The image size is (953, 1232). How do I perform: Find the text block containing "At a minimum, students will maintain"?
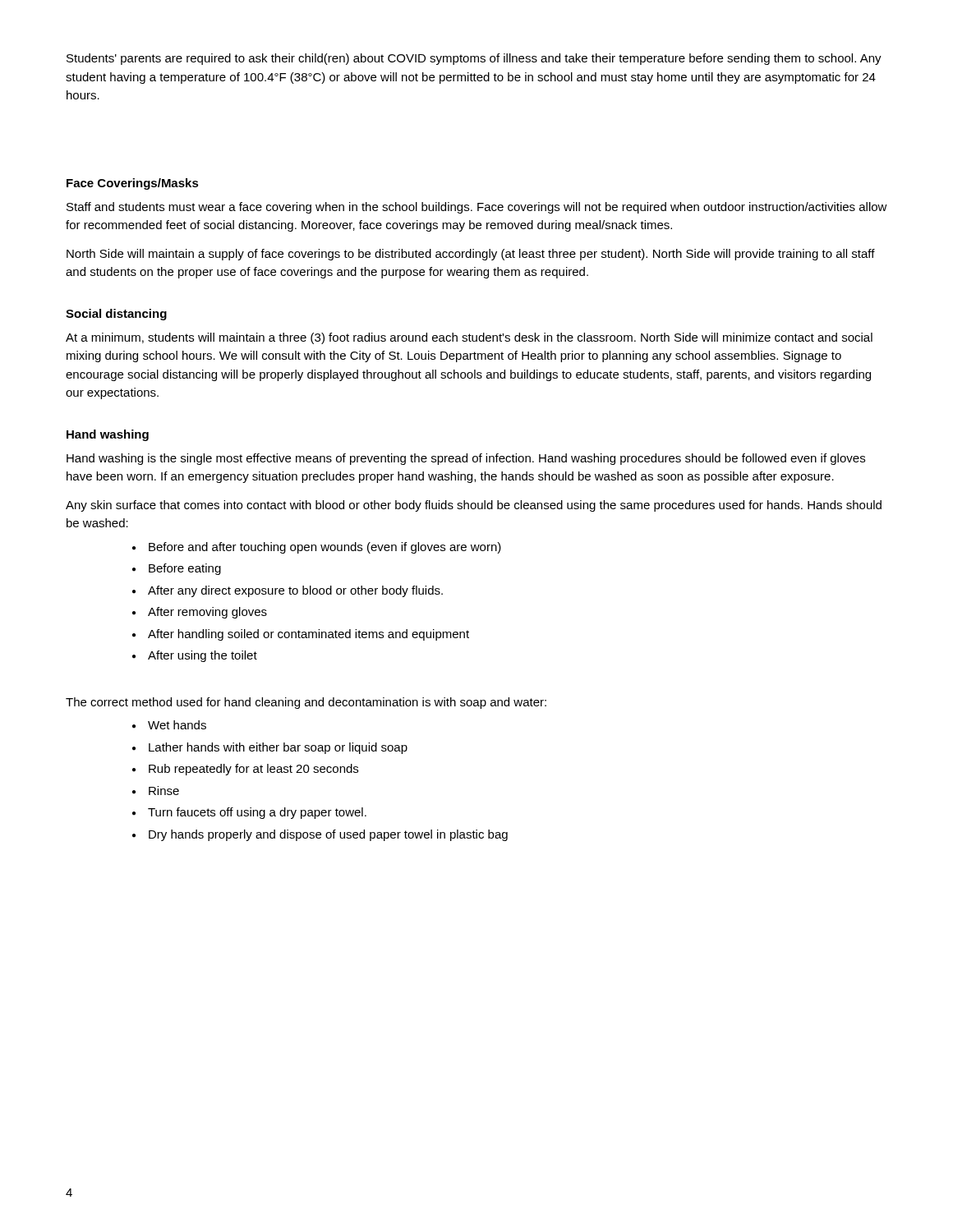469,364
